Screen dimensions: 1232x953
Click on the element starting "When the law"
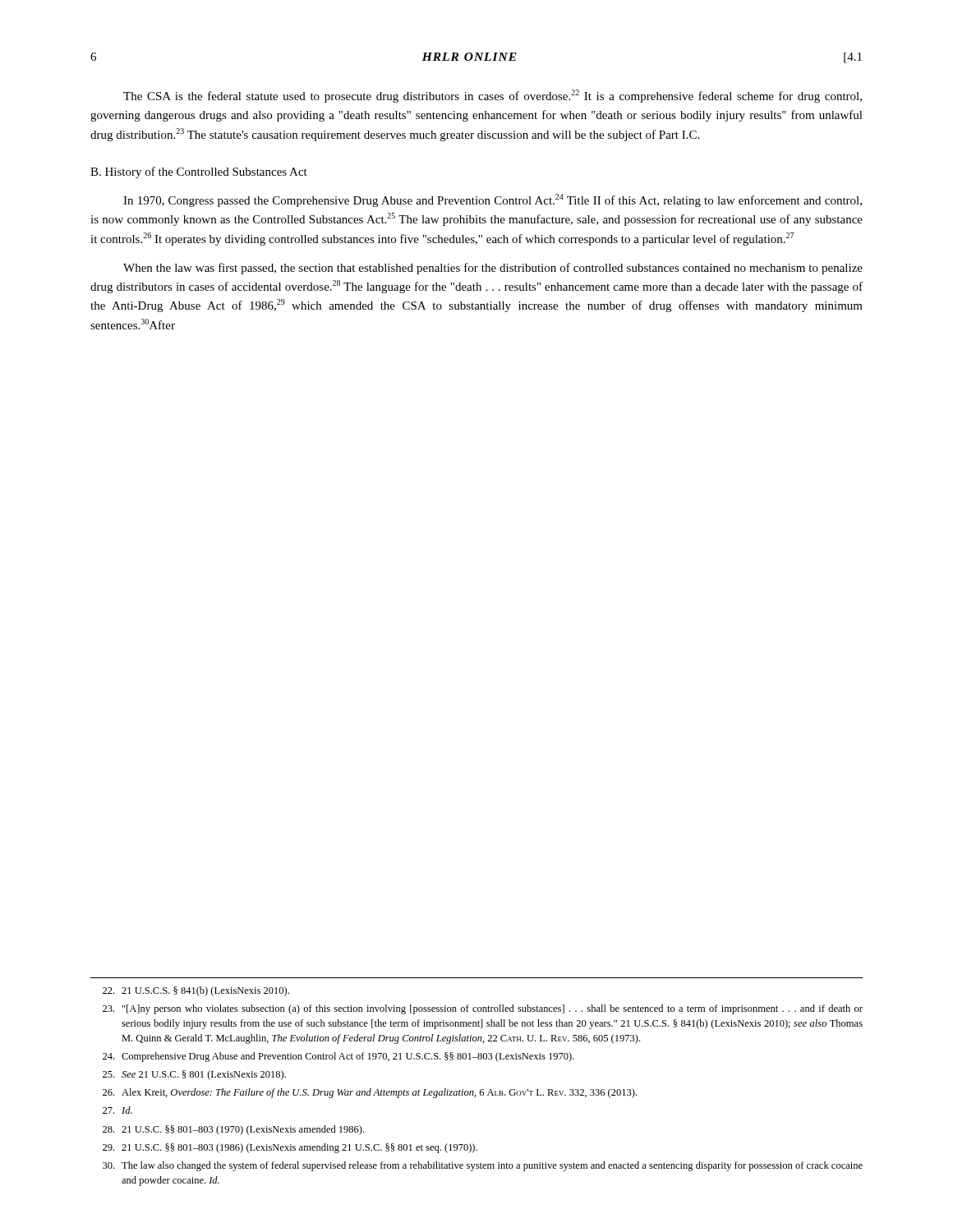(476, 296)
